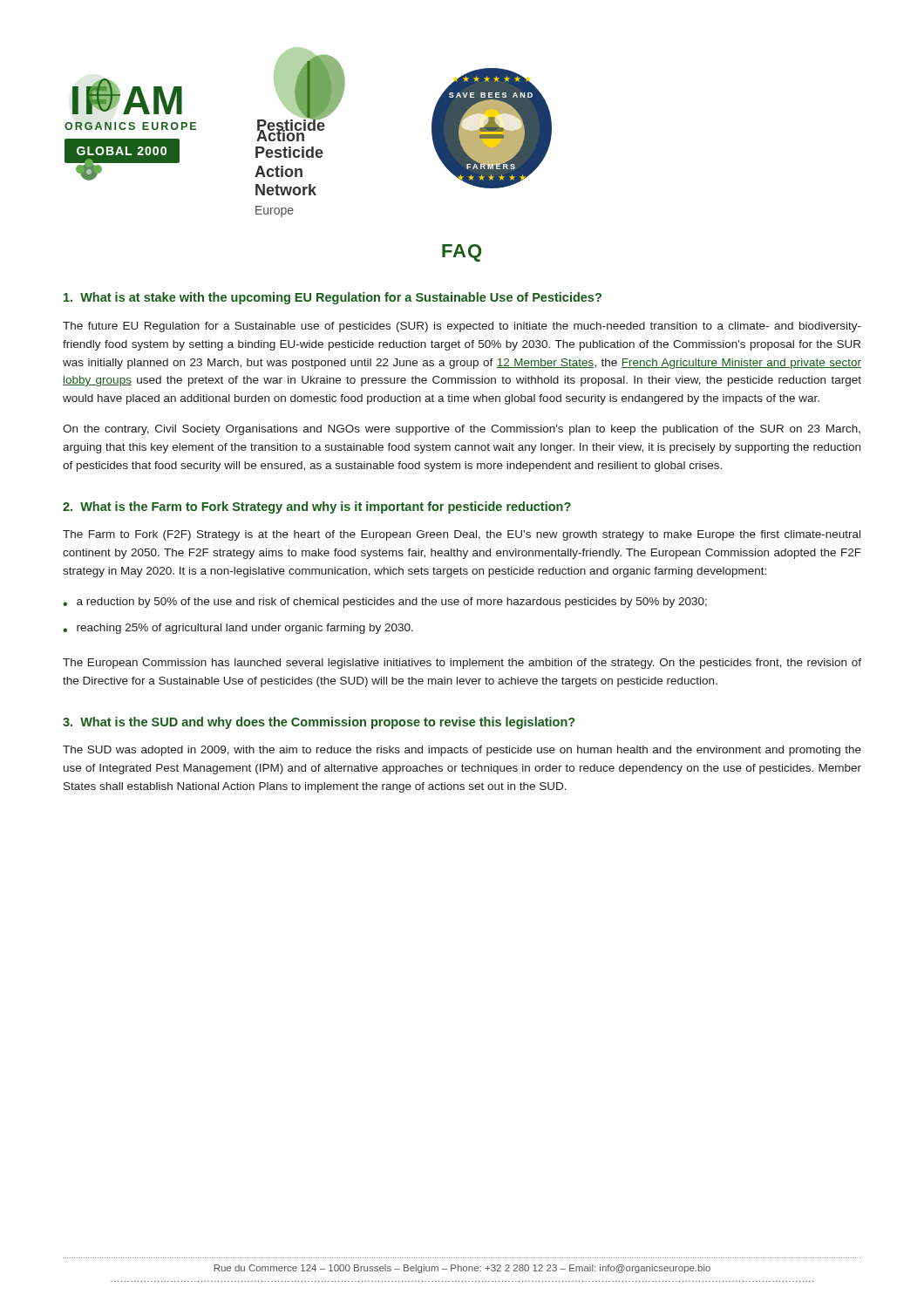Screen dimensions: 1308x924
Task: Locate the section header with the text "2. What is"
Action: pyautogui.click(x=317, y=507)
